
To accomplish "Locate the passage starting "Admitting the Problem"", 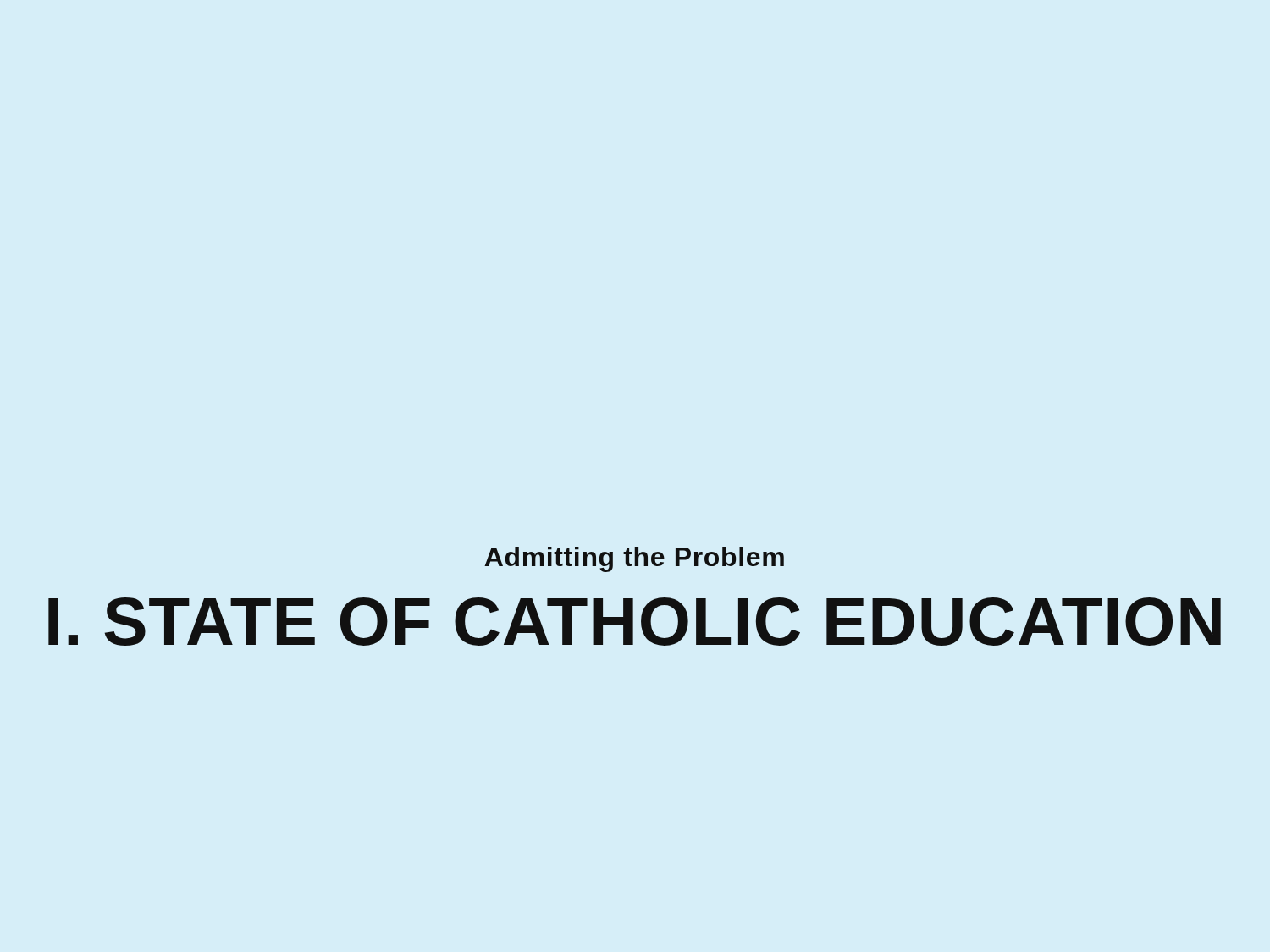I will (x=635, y=557).
